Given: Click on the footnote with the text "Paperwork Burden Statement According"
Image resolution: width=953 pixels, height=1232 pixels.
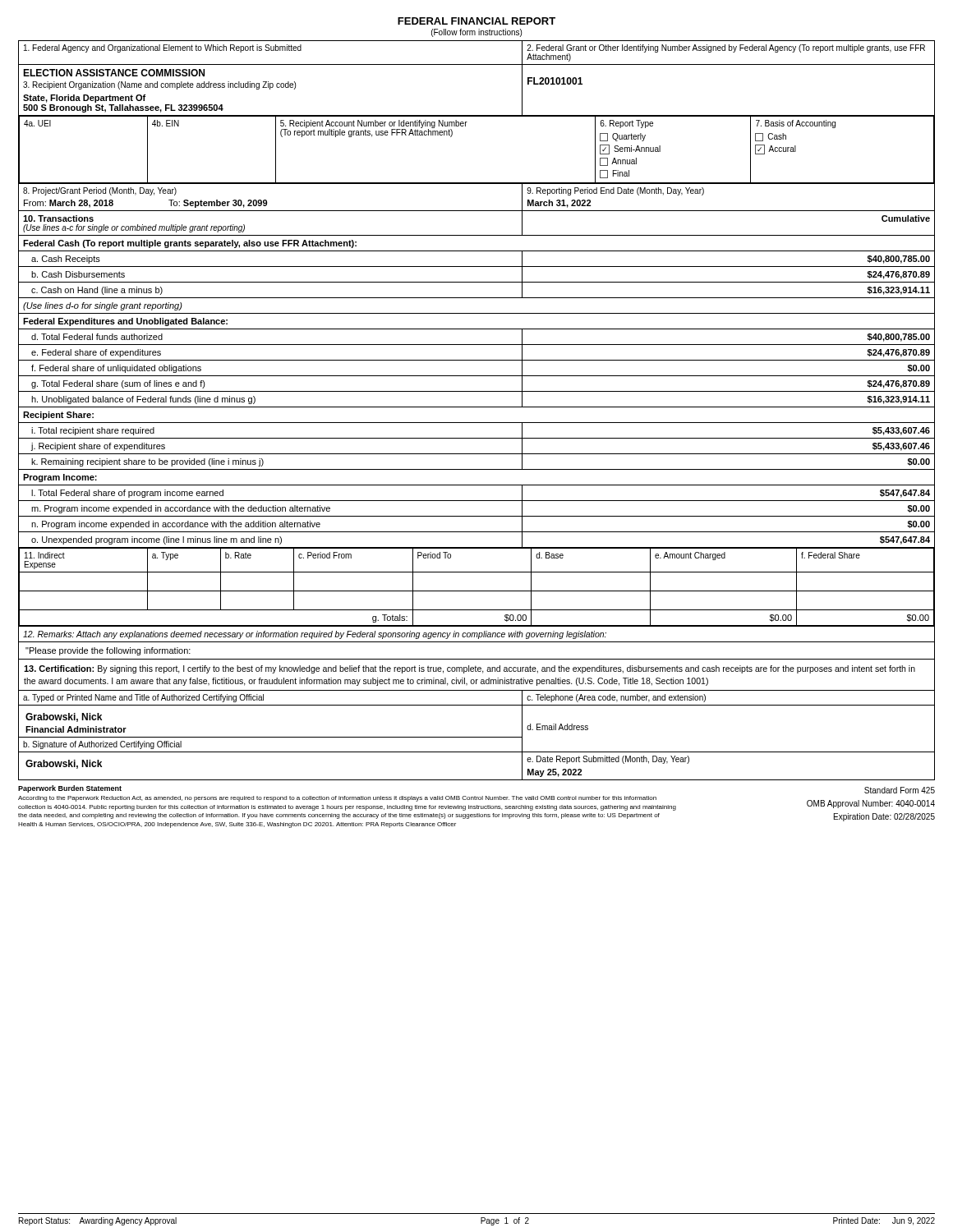Looking at the screenshot, I should [348, 807].
